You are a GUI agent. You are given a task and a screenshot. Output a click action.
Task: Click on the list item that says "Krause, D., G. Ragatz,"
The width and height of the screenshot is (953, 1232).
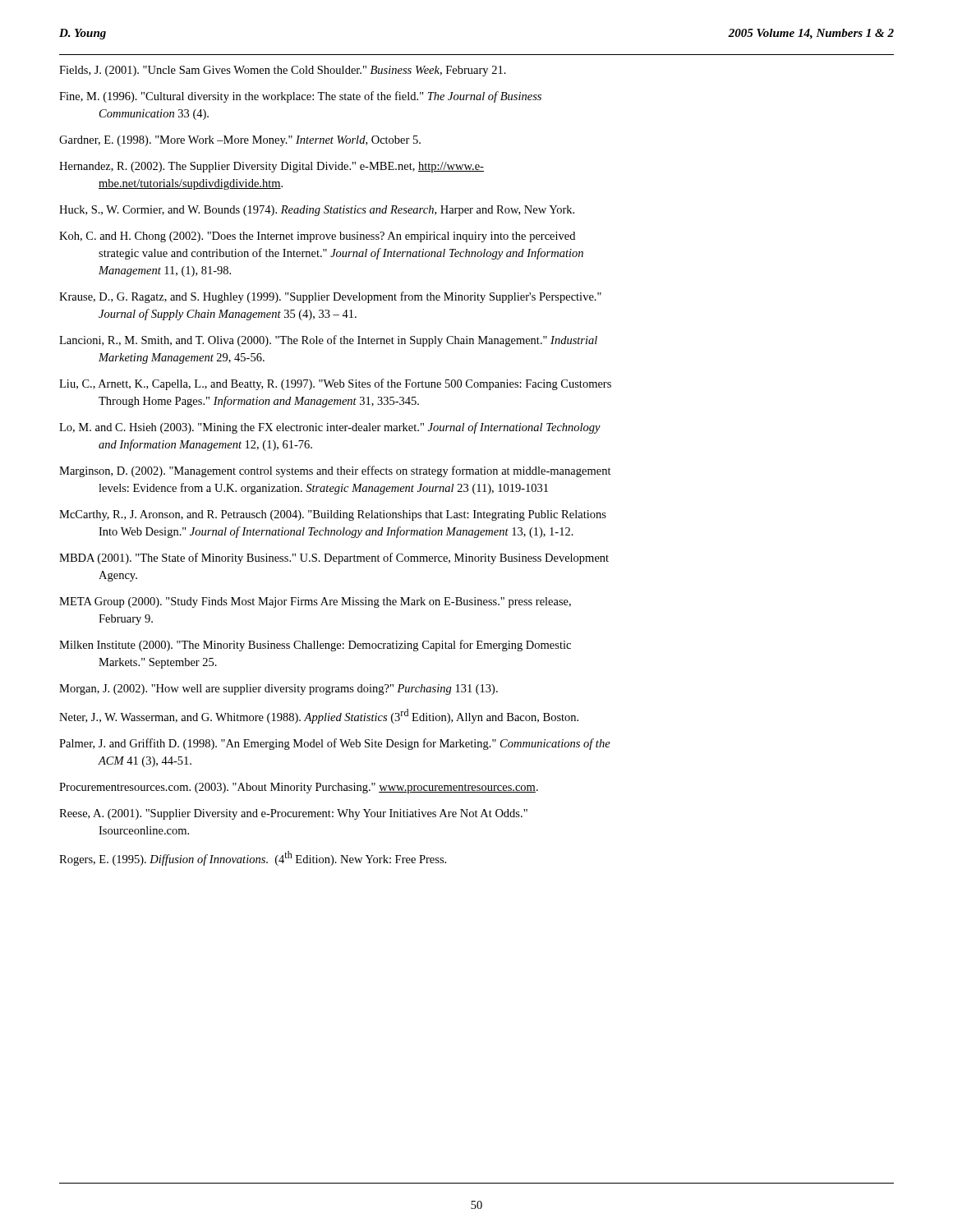click(476, 306)
